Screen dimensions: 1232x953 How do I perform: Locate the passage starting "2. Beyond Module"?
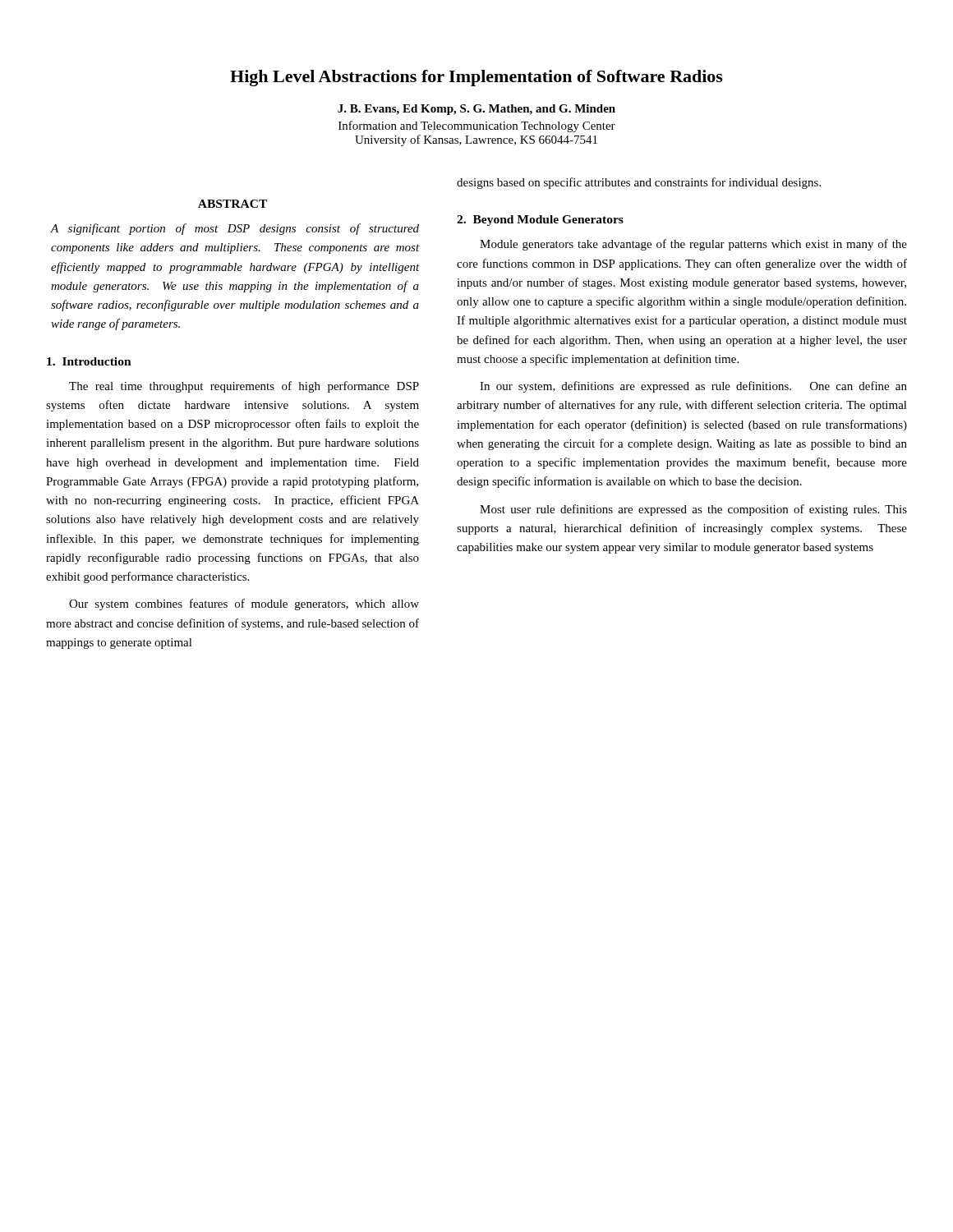point(540,219)
